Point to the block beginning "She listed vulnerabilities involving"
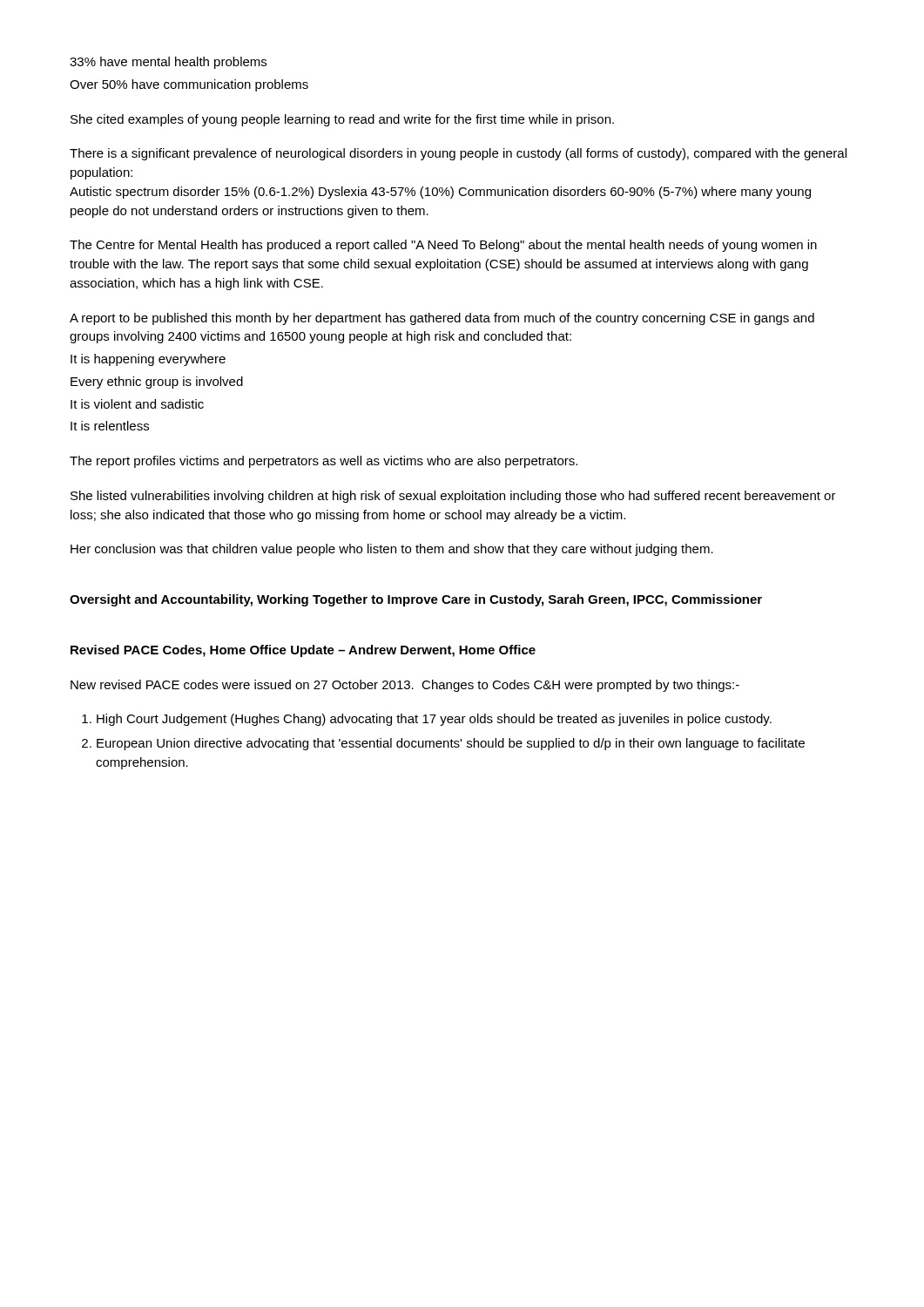The image size is (924, 1307). (453, 505)
